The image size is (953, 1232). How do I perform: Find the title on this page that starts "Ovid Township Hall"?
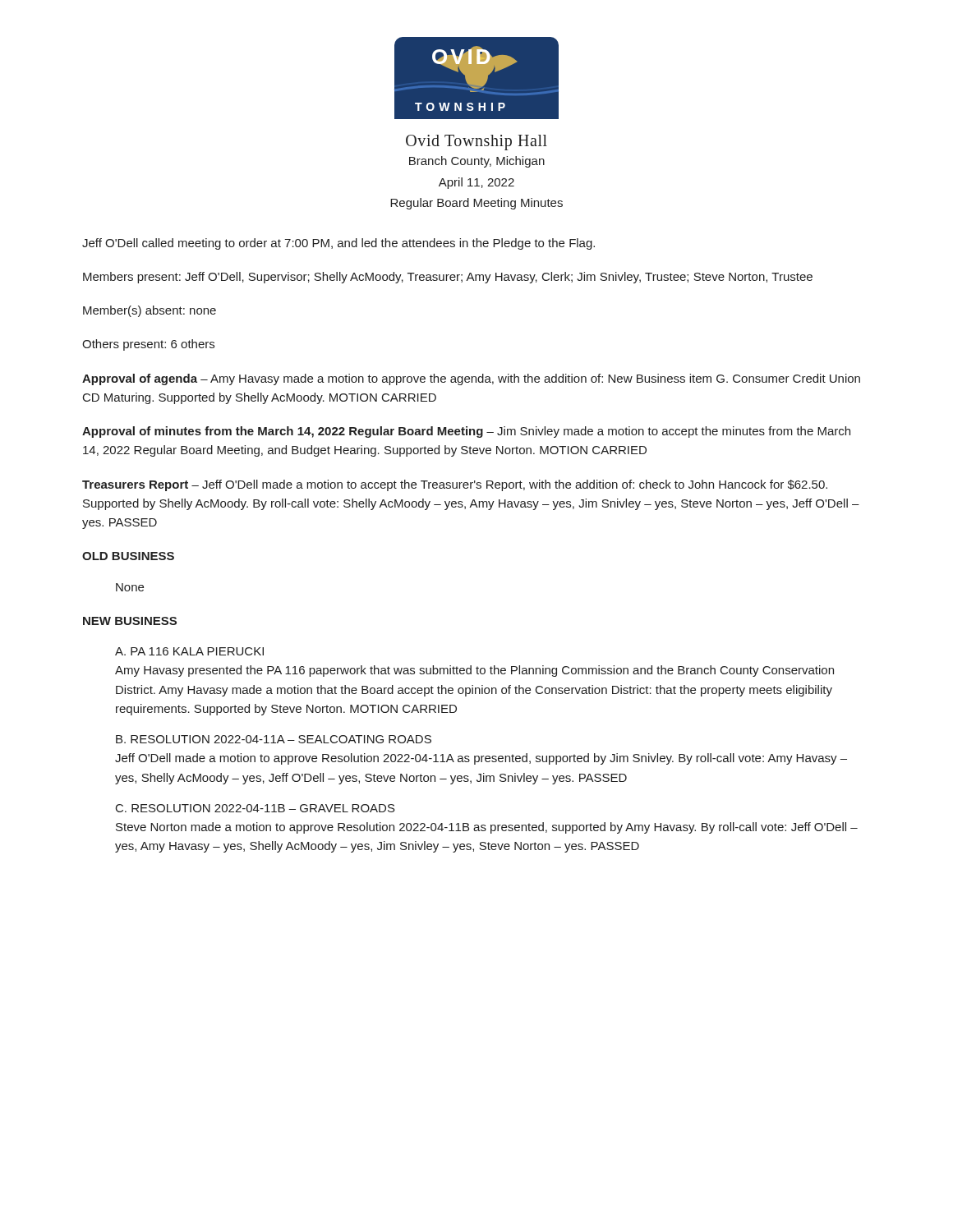pyautogui.click(x=476, y=172)
